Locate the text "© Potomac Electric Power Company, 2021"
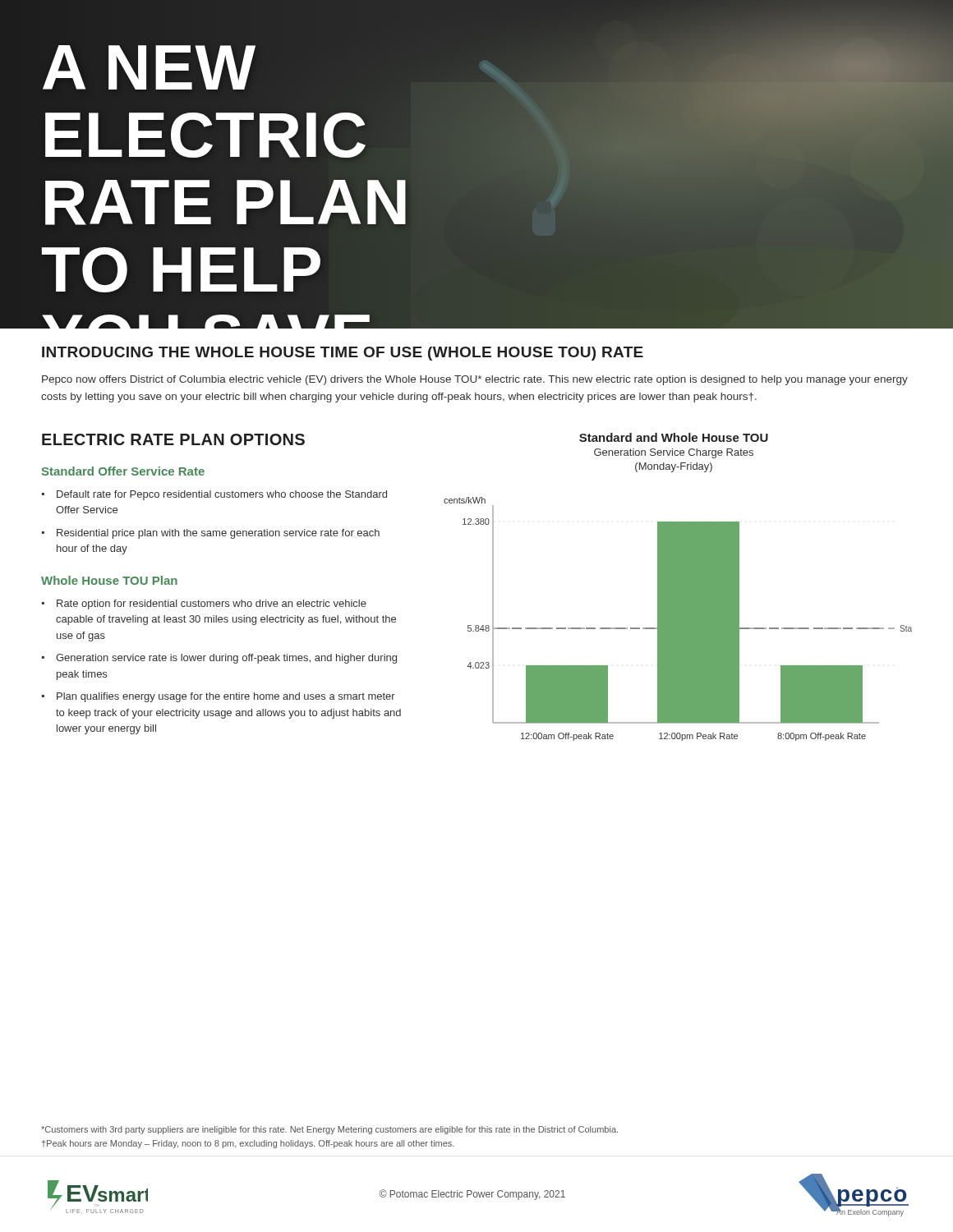Viewport: 953px width, 1232px height. tap(472, 1194)
